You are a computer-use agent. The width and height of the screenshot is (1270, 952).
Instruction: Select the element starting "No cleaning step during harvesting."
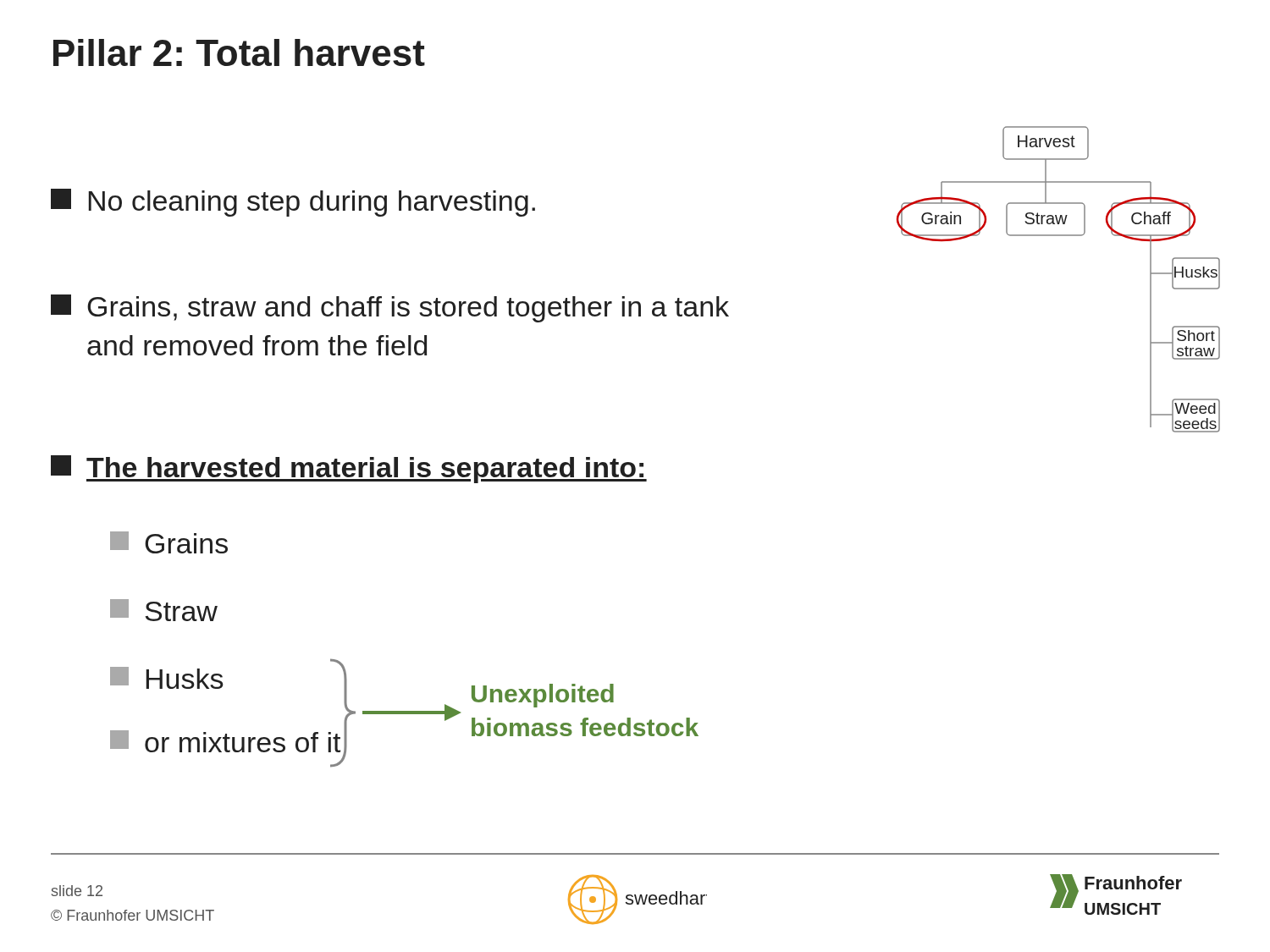[x=294, y=201]
